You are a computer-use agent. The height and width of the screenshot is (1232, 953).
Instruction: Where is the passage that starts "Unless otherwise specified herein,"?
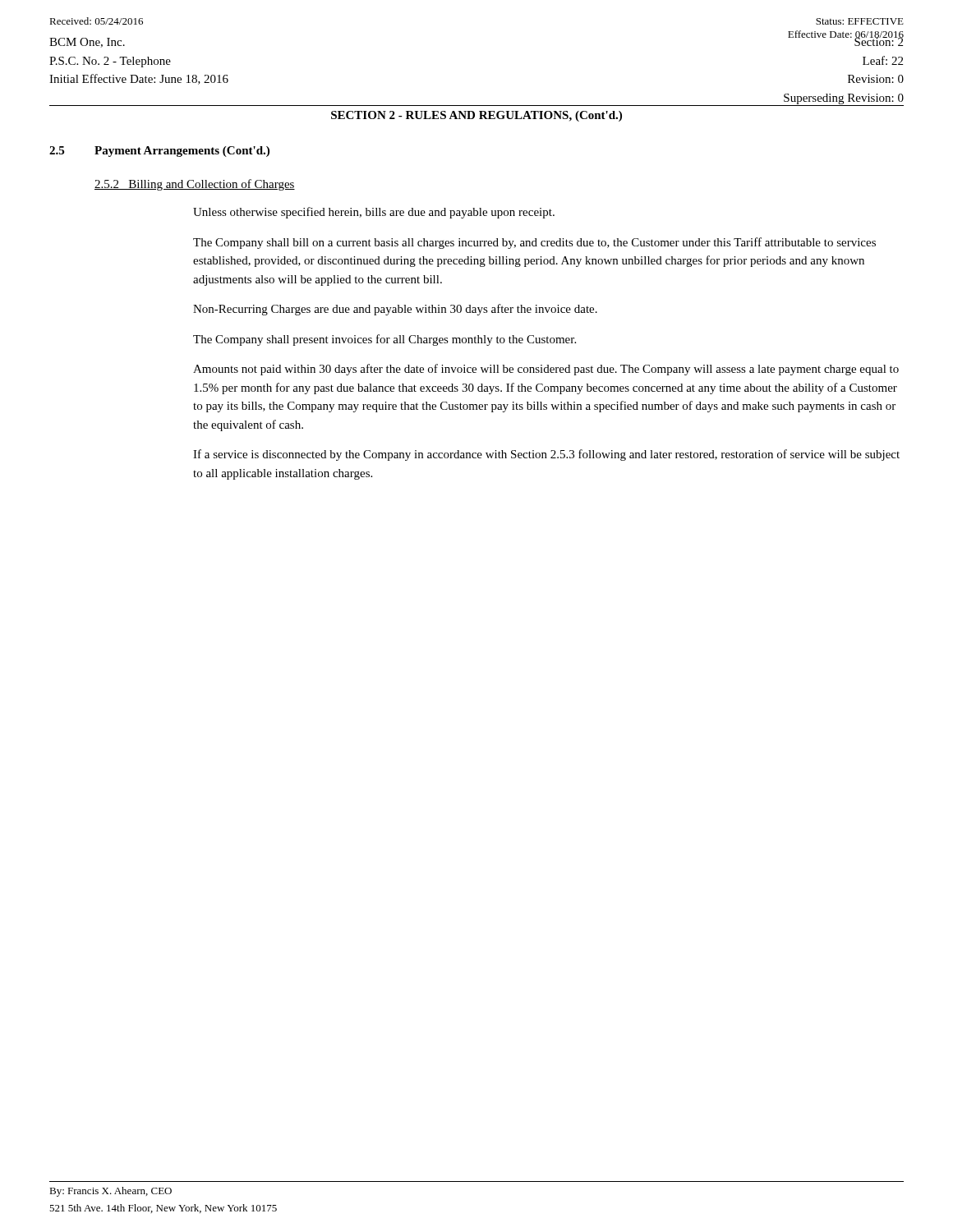[374, 212]
